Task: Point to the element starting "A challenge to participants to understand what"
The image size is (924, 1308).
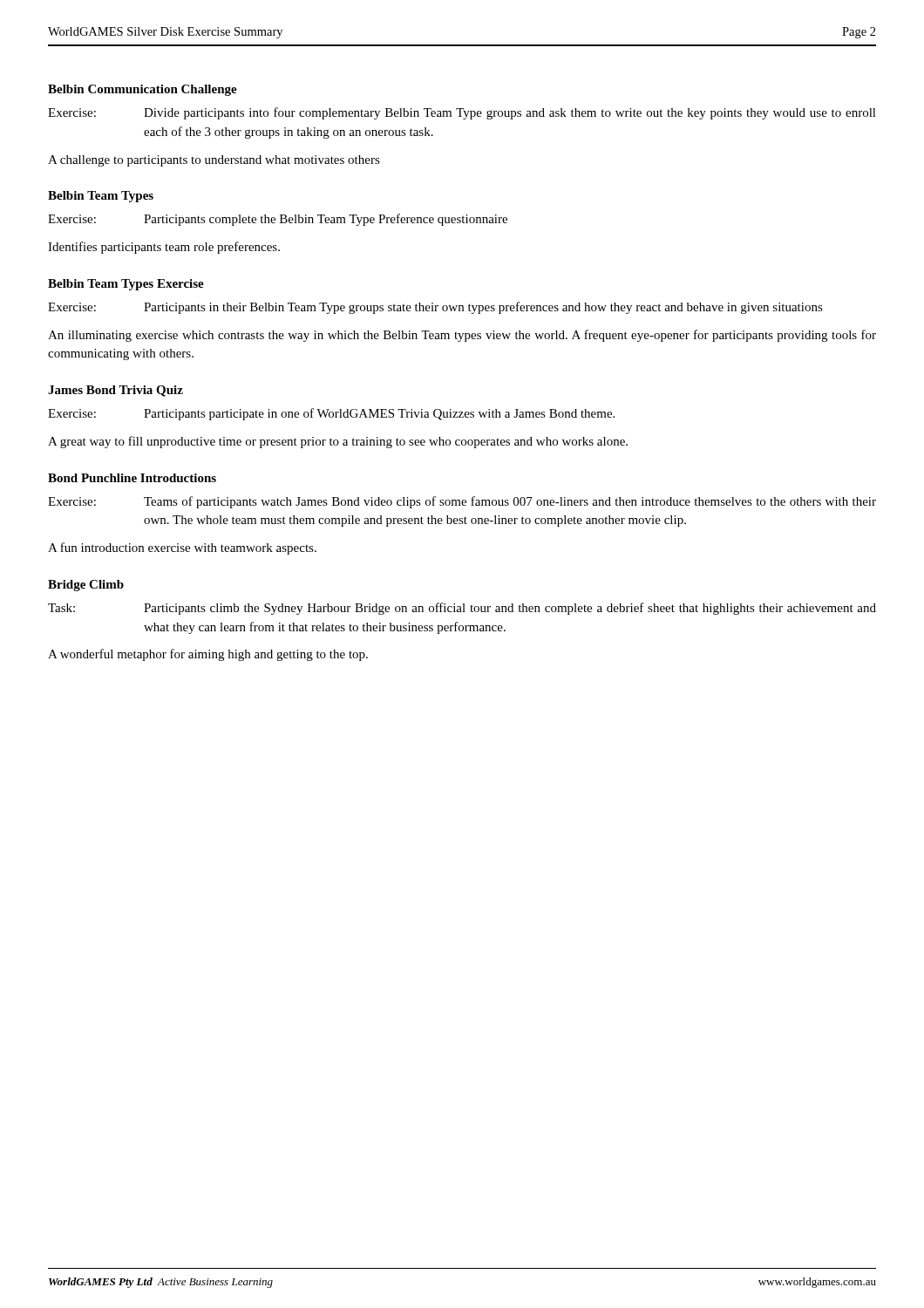Action: click(214, 159)
